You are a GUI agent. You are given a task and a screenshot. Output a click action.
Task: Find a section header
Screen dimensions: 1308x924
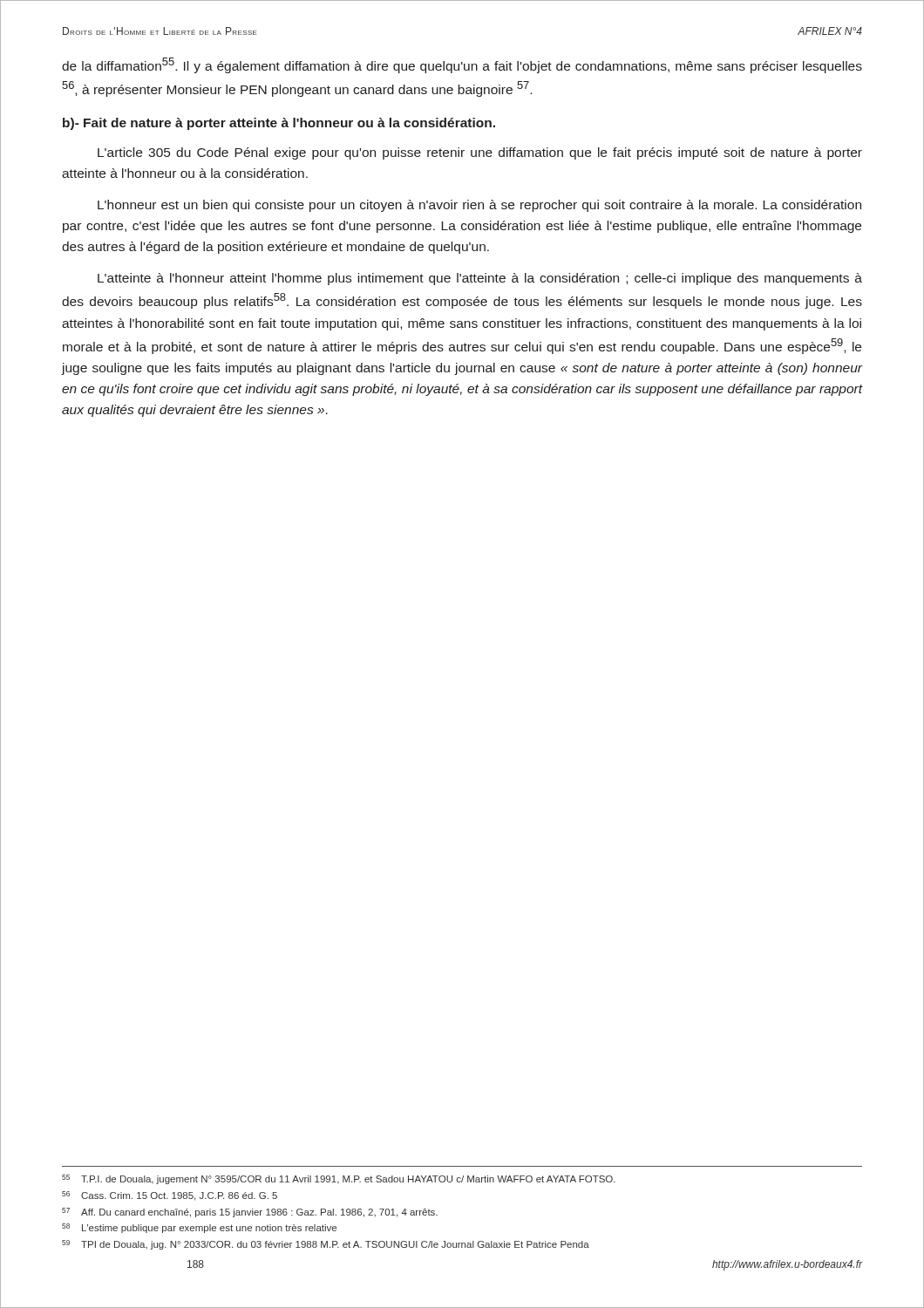[279, 123]
